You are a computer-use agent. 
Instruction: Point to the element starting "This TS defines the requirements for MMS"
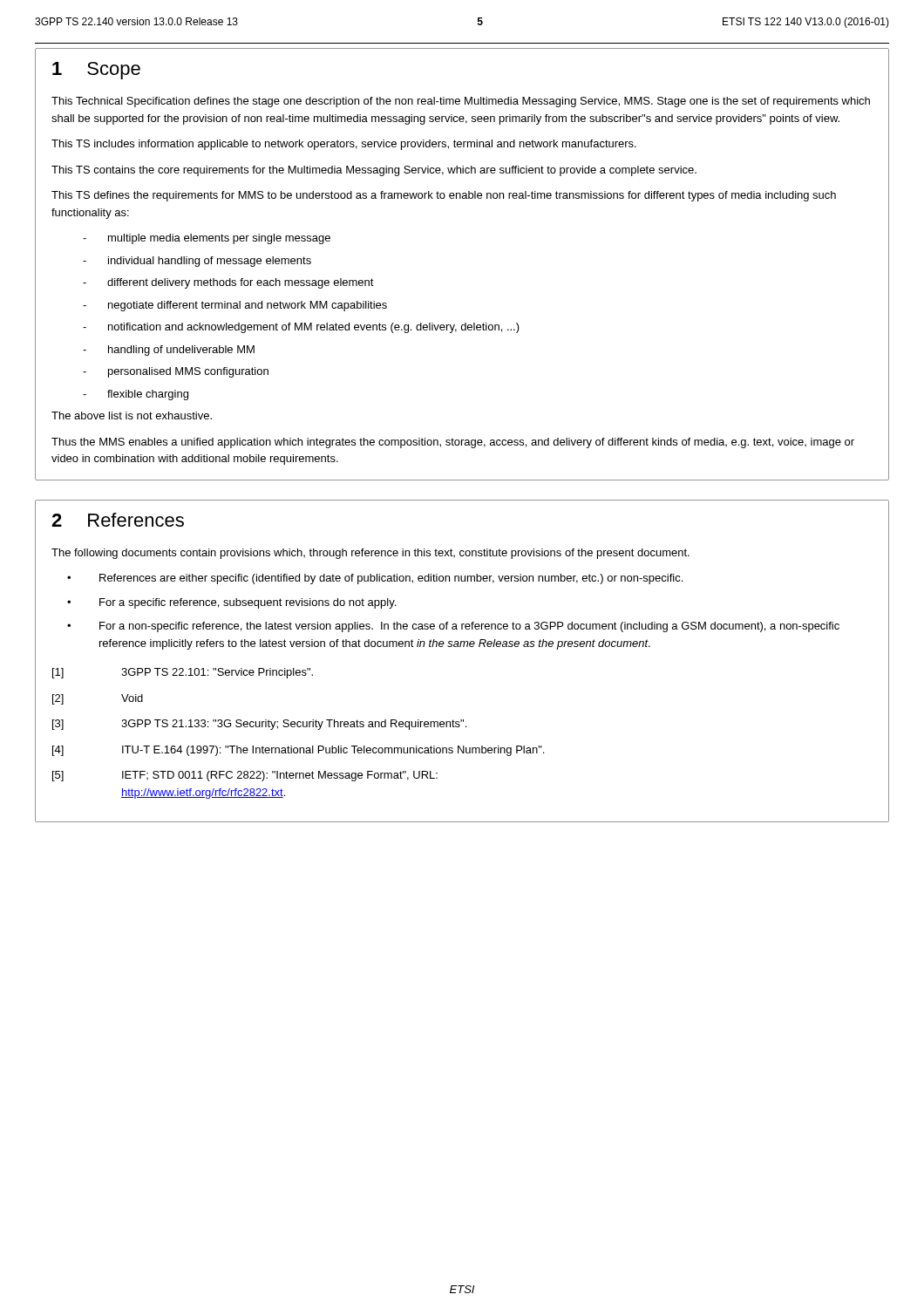(x=444, y=203)
